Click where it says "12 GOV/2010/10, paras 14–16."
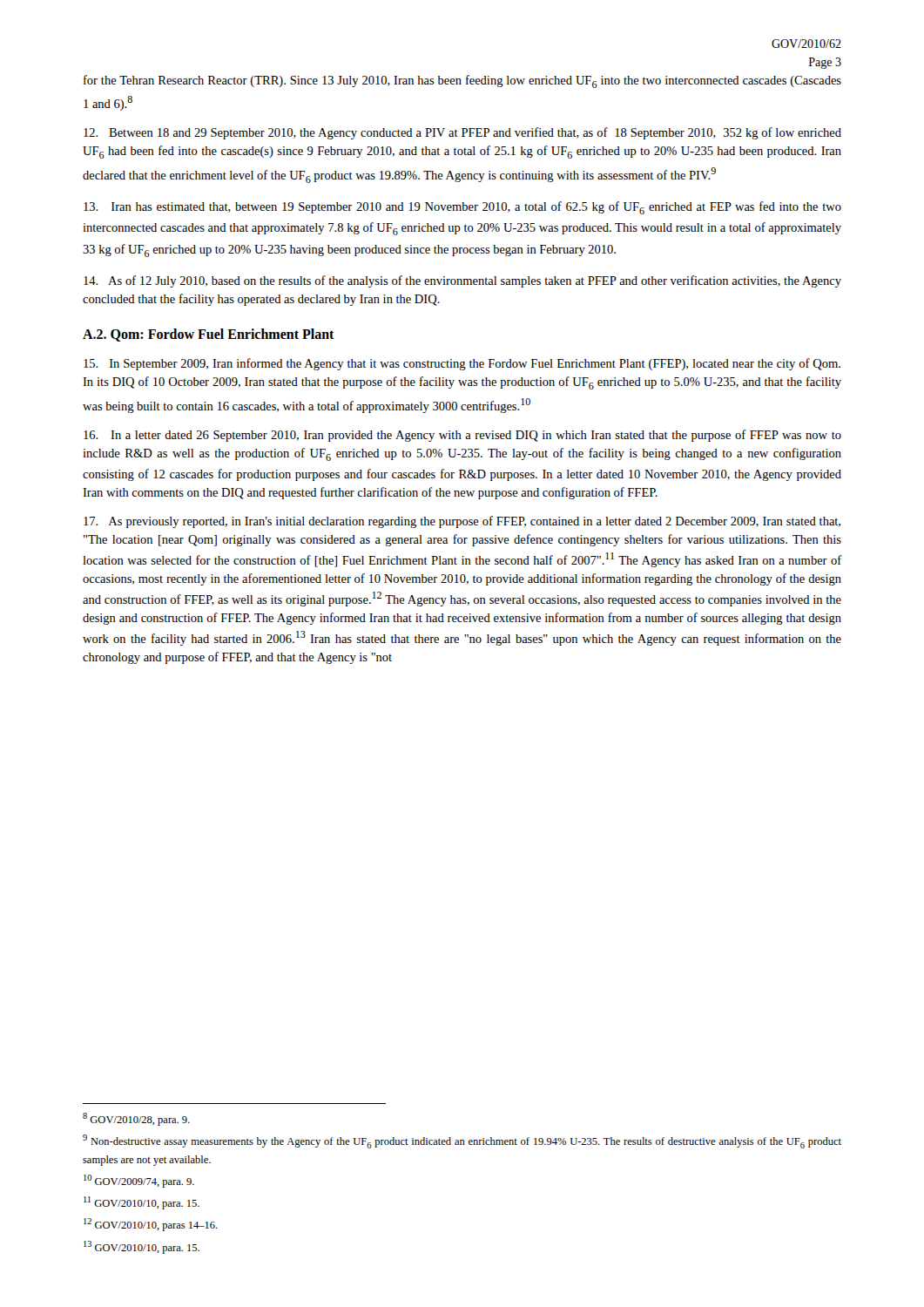 [150, 1224]
